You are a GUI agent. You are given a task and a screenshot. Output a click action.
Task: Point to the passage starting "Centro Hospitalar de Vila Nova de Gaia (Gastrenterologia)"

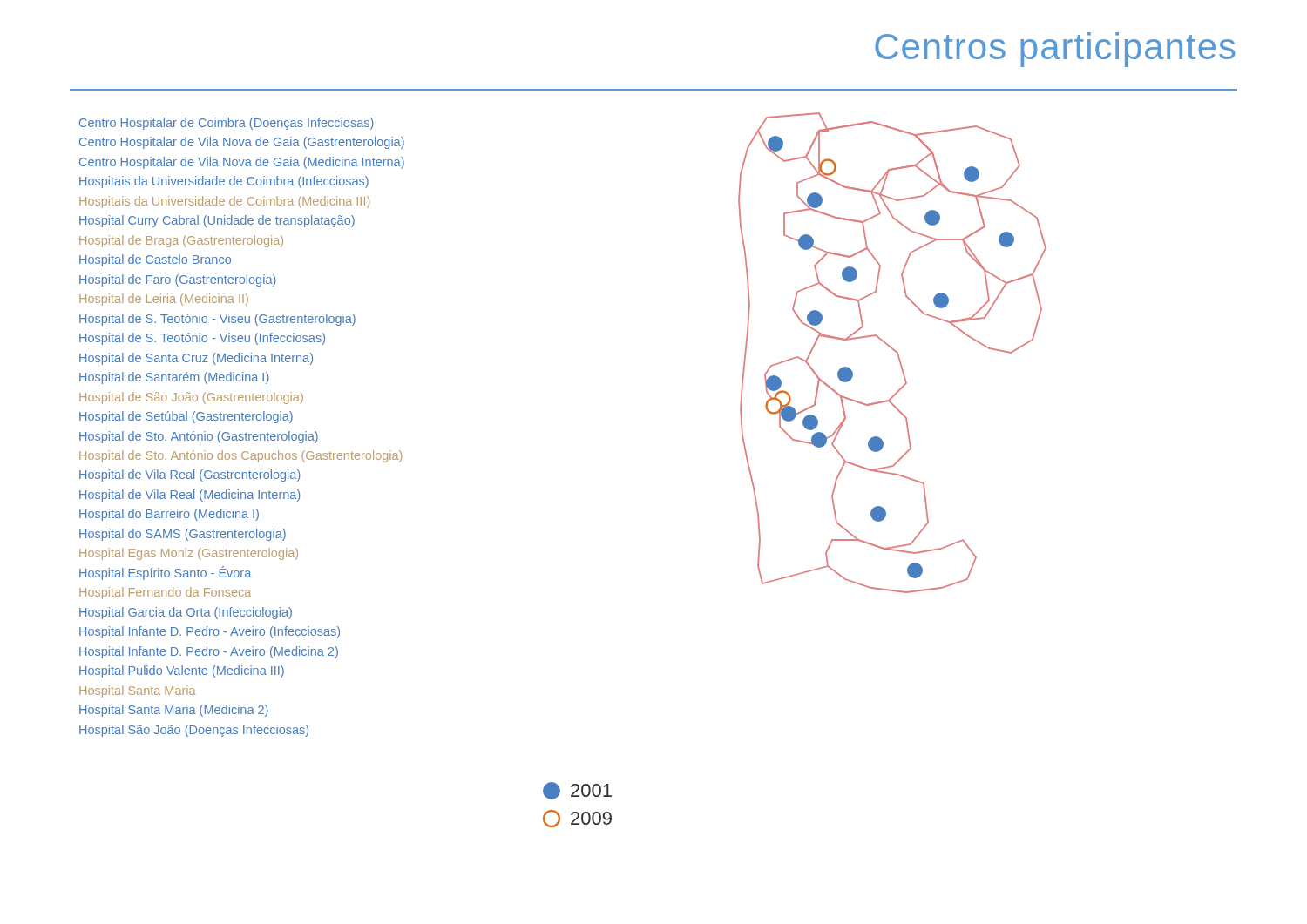point(242,142)
